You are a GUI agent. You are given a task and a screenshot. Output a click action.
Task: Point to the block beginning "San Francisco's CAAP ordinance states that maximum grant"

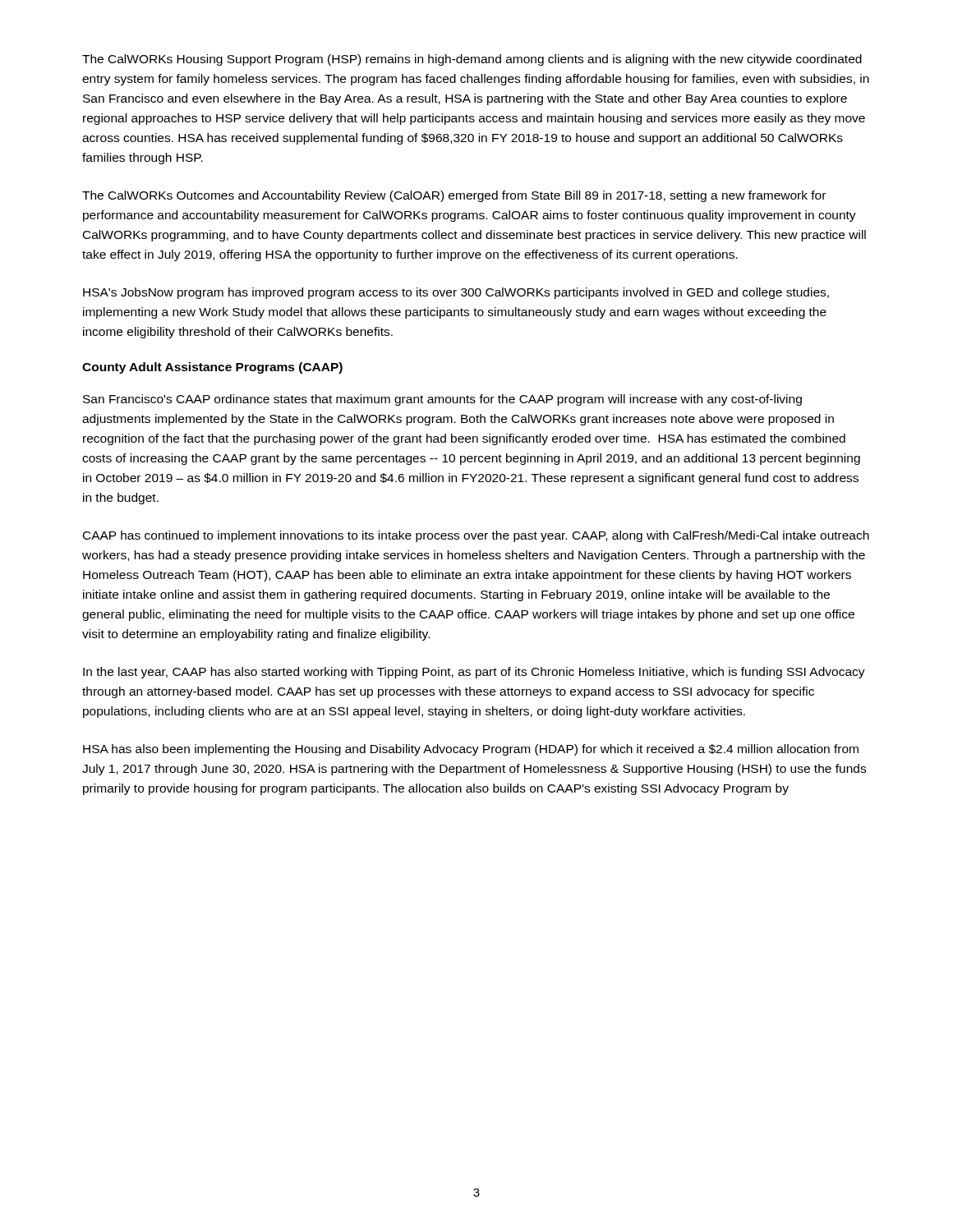click(471, 448)
